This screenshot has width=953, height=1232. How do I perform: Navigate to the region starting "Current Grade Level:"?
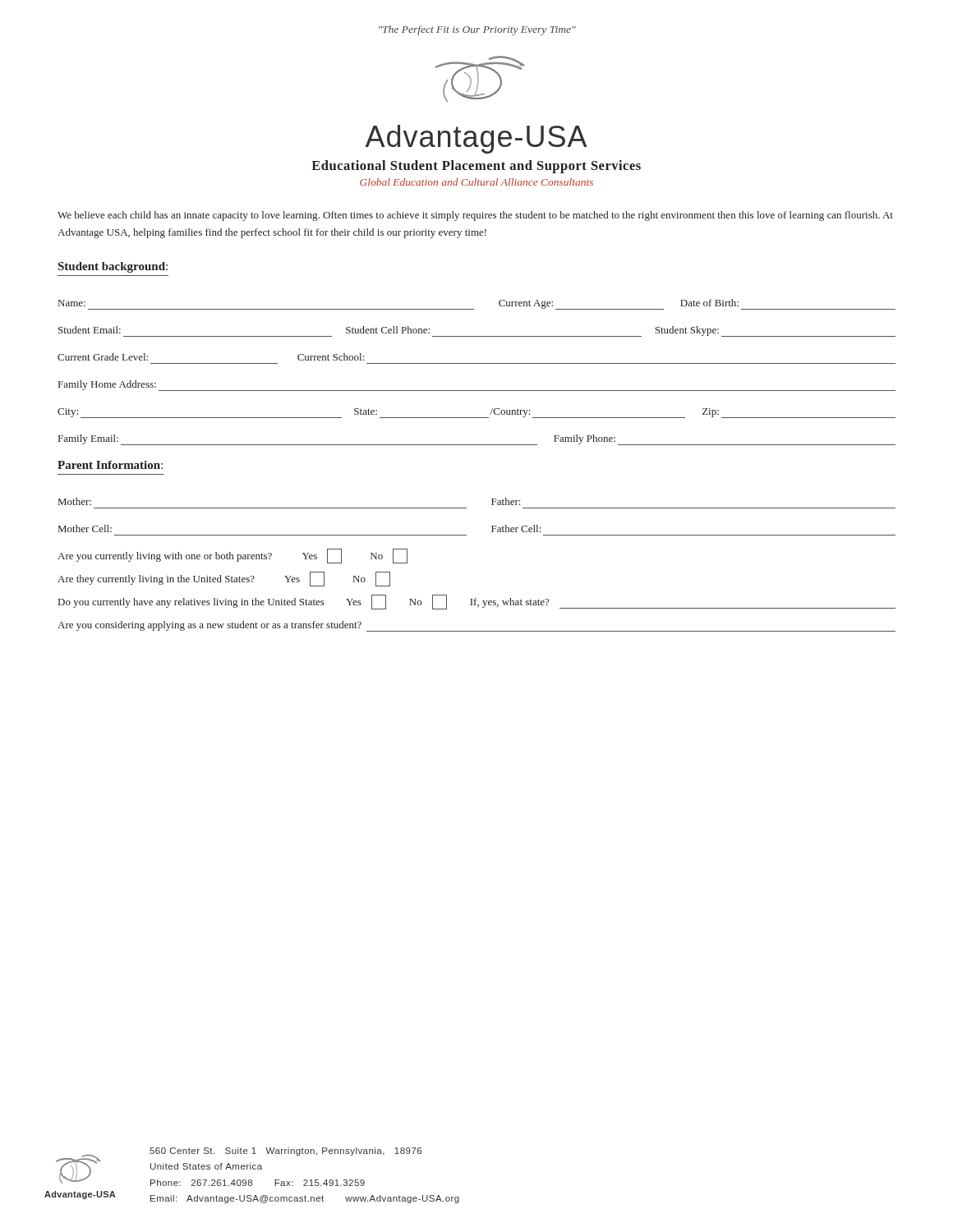tap(476, 357)
